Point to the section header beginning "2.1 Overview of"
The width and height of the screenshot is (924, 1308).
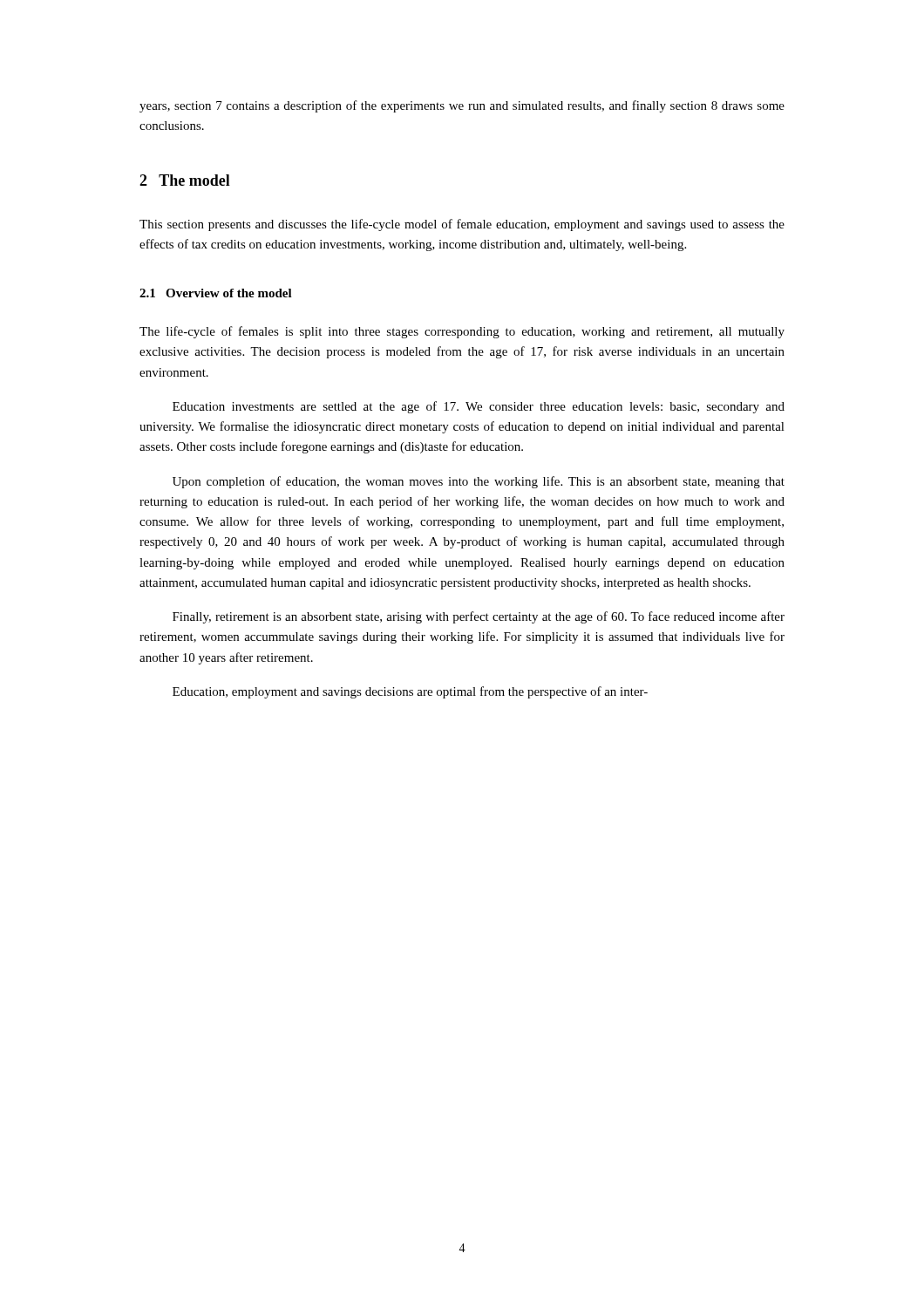(x=216, y=293)
